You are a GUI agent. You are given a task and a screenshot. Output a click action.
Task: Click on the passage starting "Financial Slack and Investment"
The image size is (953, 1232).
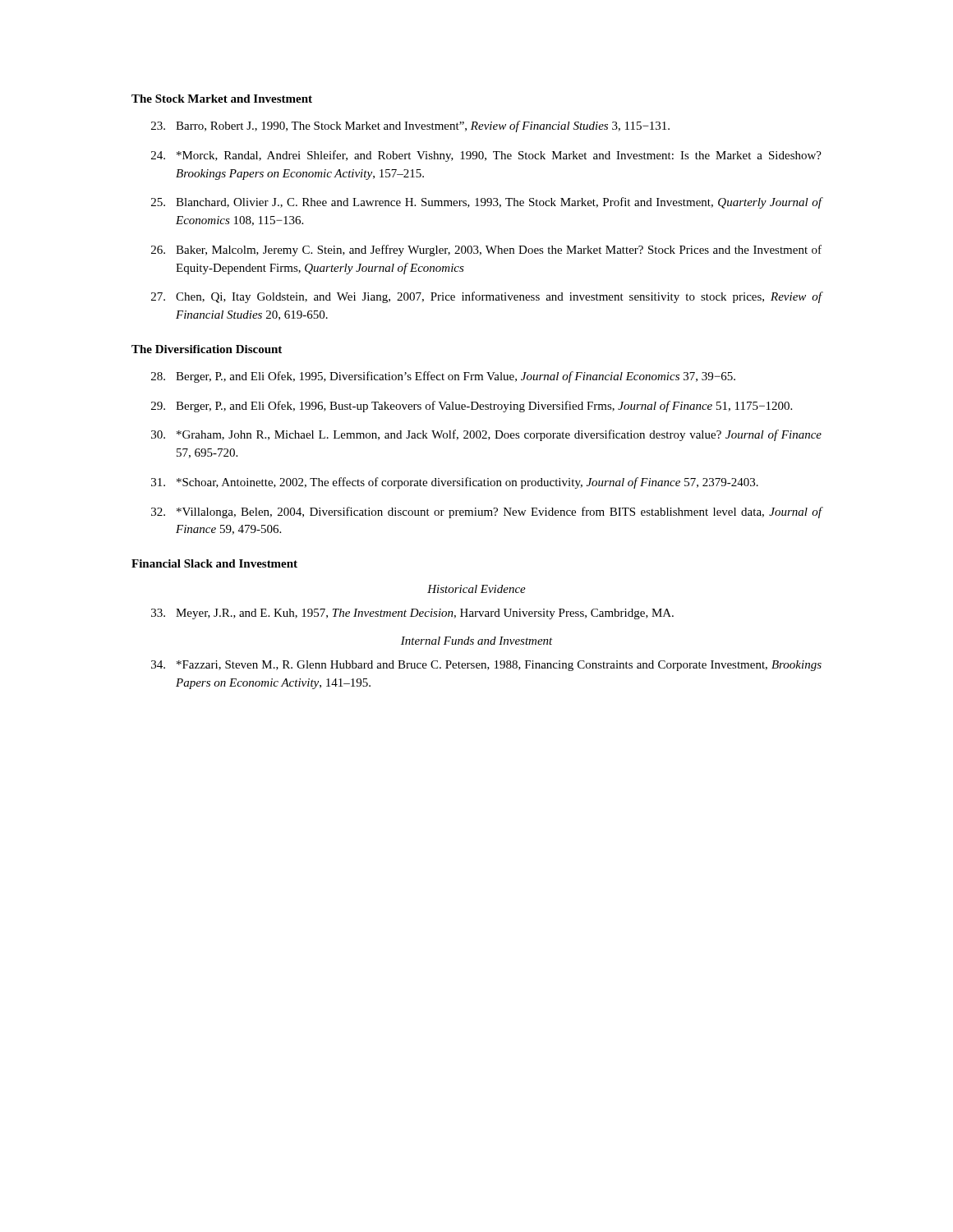point(214,563)
